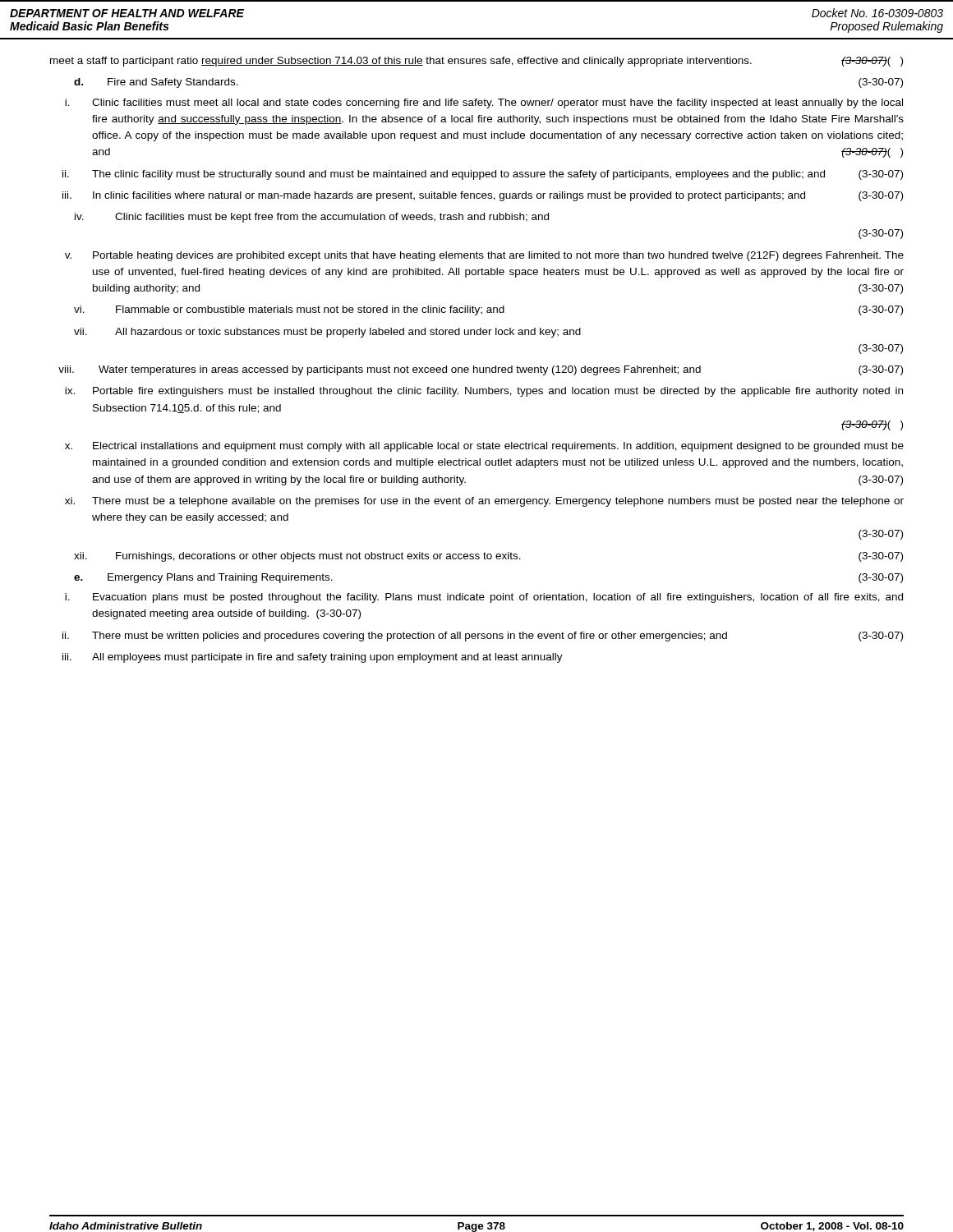This screenshot has width=953, height=1232.
Task: Locate the text block that says "ii. The clinic facility must be structurally sound"
Action: (x=476, y=174)
